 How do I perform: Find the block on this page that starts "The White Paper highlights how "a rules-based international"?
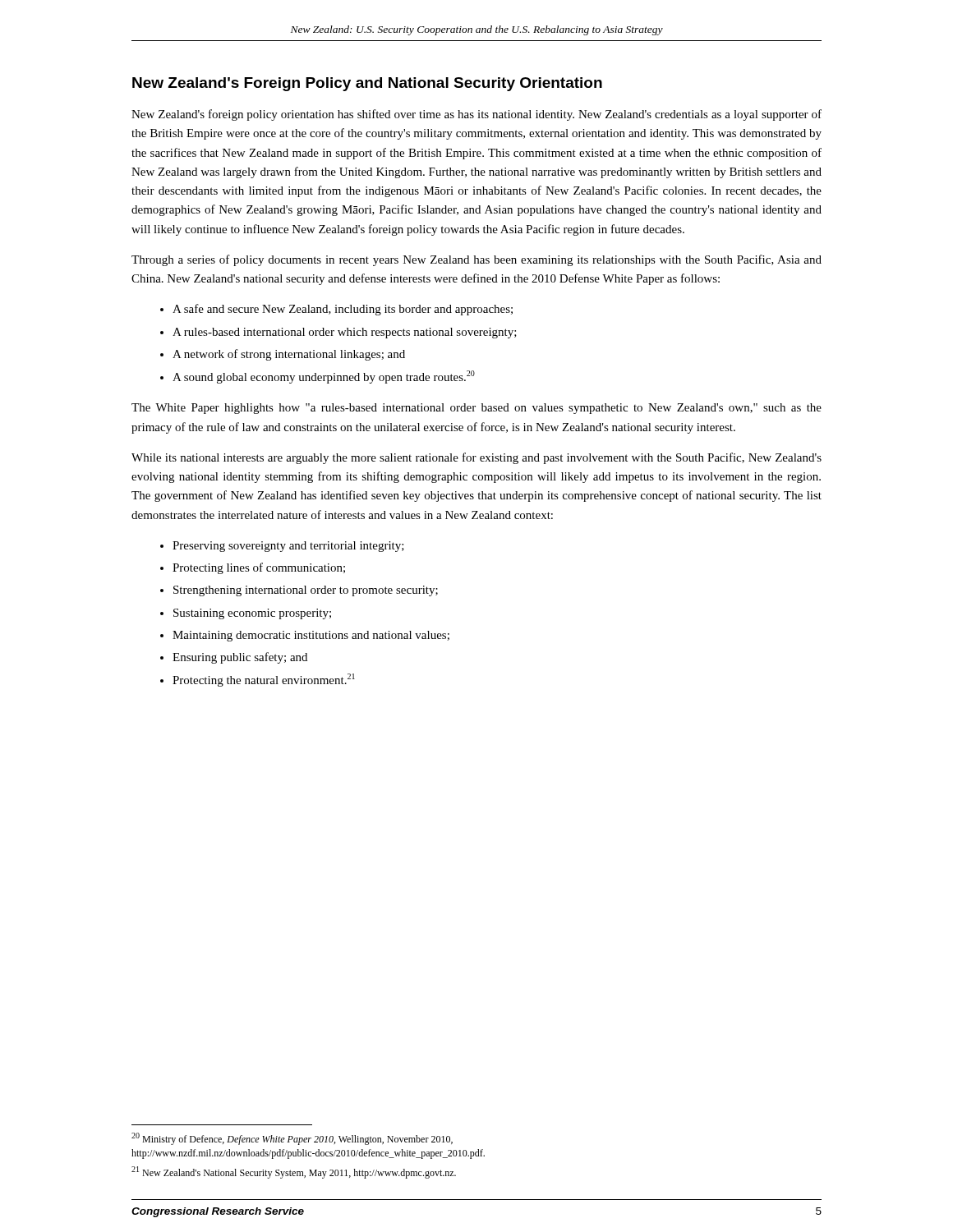(476, 417)
